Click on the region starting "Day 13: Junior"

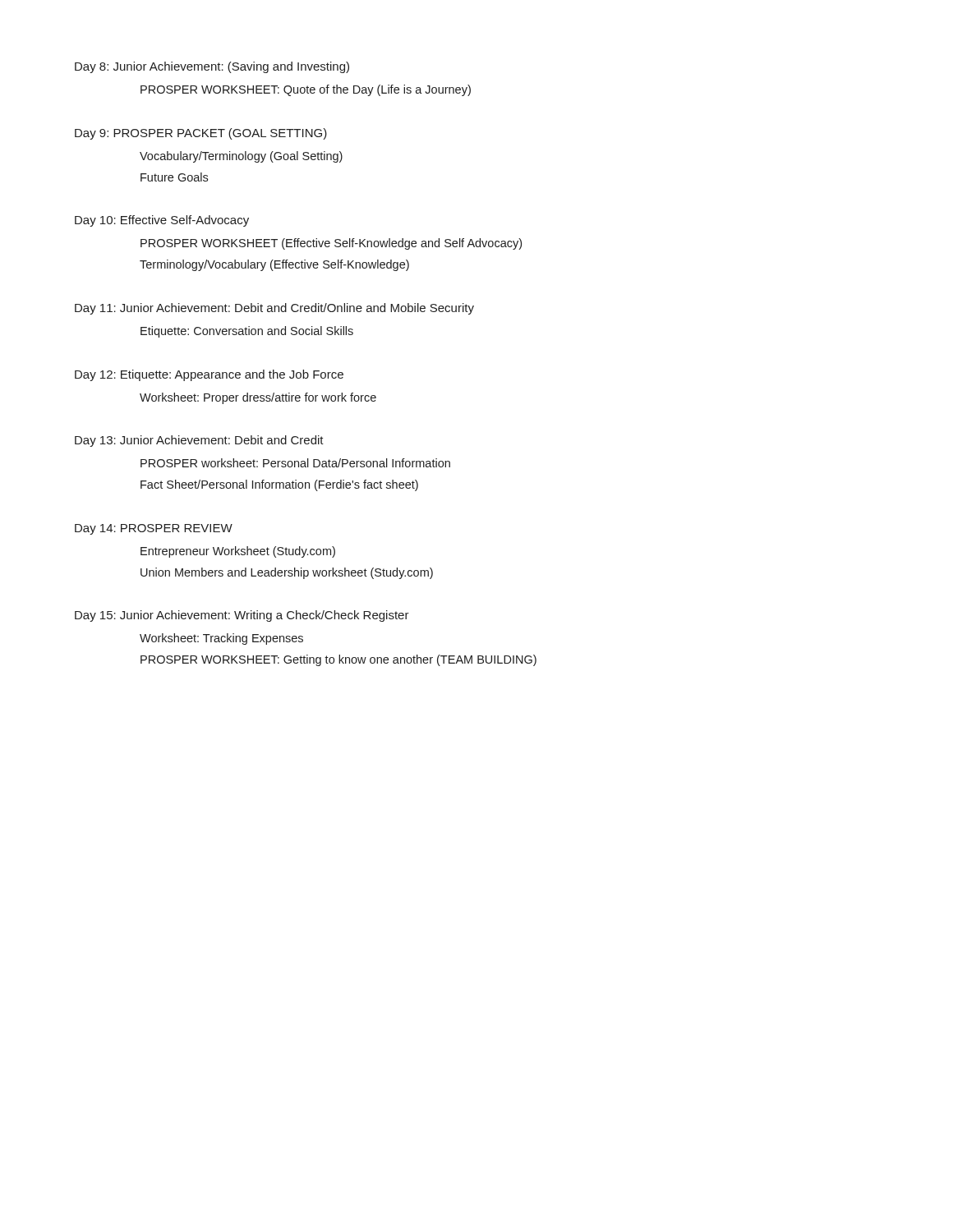pos(199,440)
